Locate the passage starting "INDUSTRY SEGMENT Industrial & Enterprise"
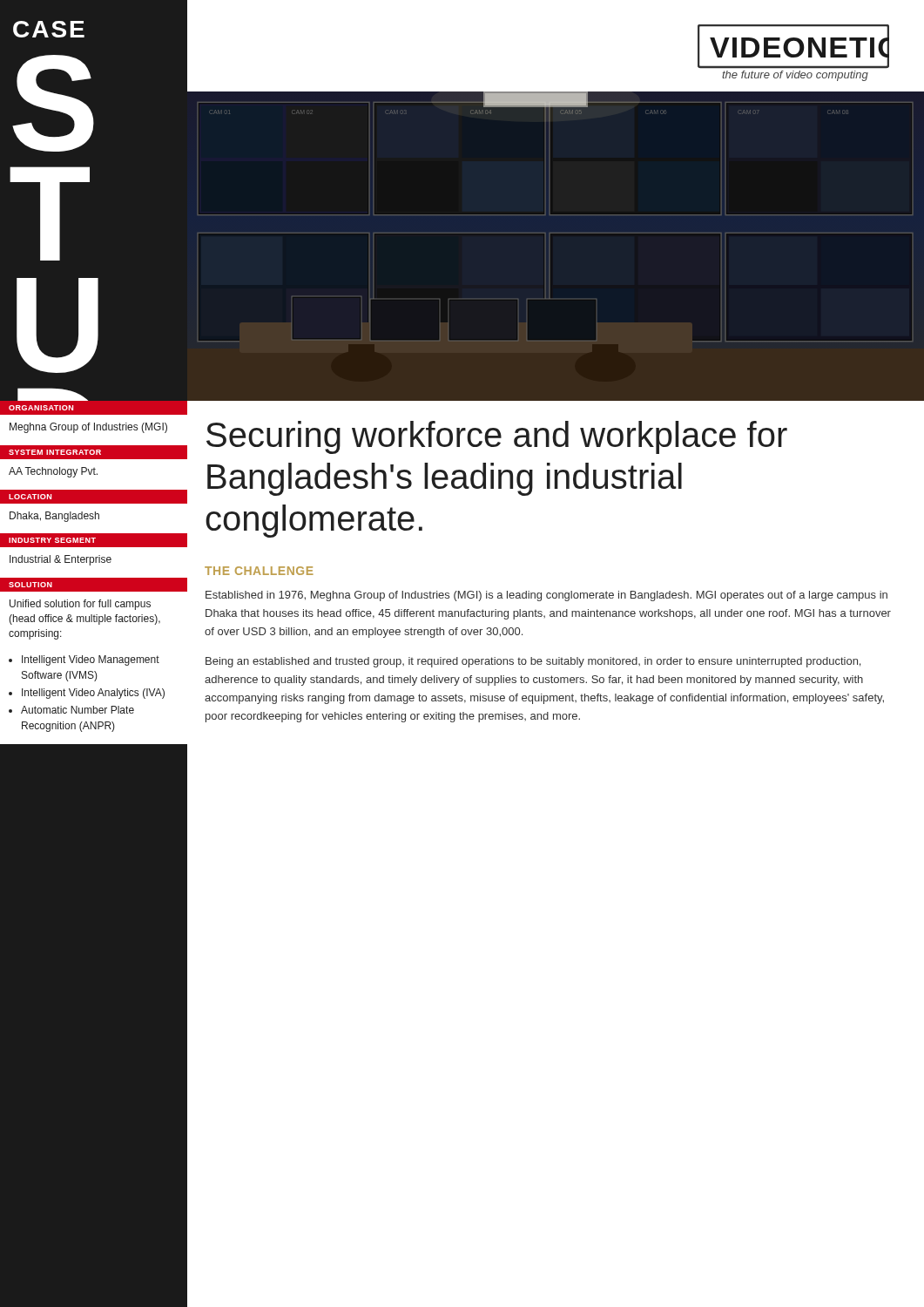This screenshot has width=924, height=1307. pyautogui.click(x=94, y=556)
